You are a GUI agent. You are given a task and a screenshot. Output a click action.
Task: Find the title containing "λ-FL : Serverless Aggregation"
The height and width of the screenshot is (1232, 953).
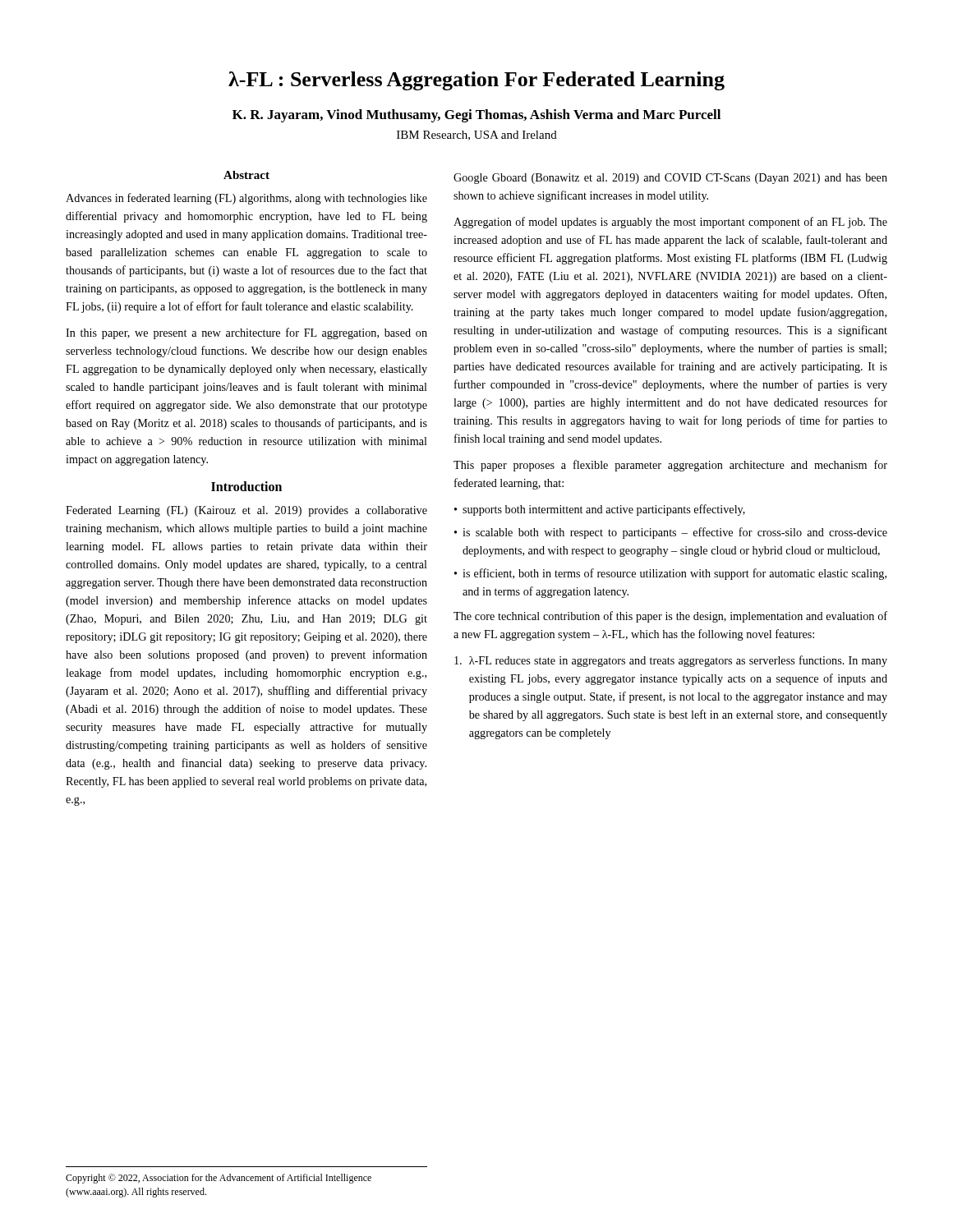(x=476, y=80)
